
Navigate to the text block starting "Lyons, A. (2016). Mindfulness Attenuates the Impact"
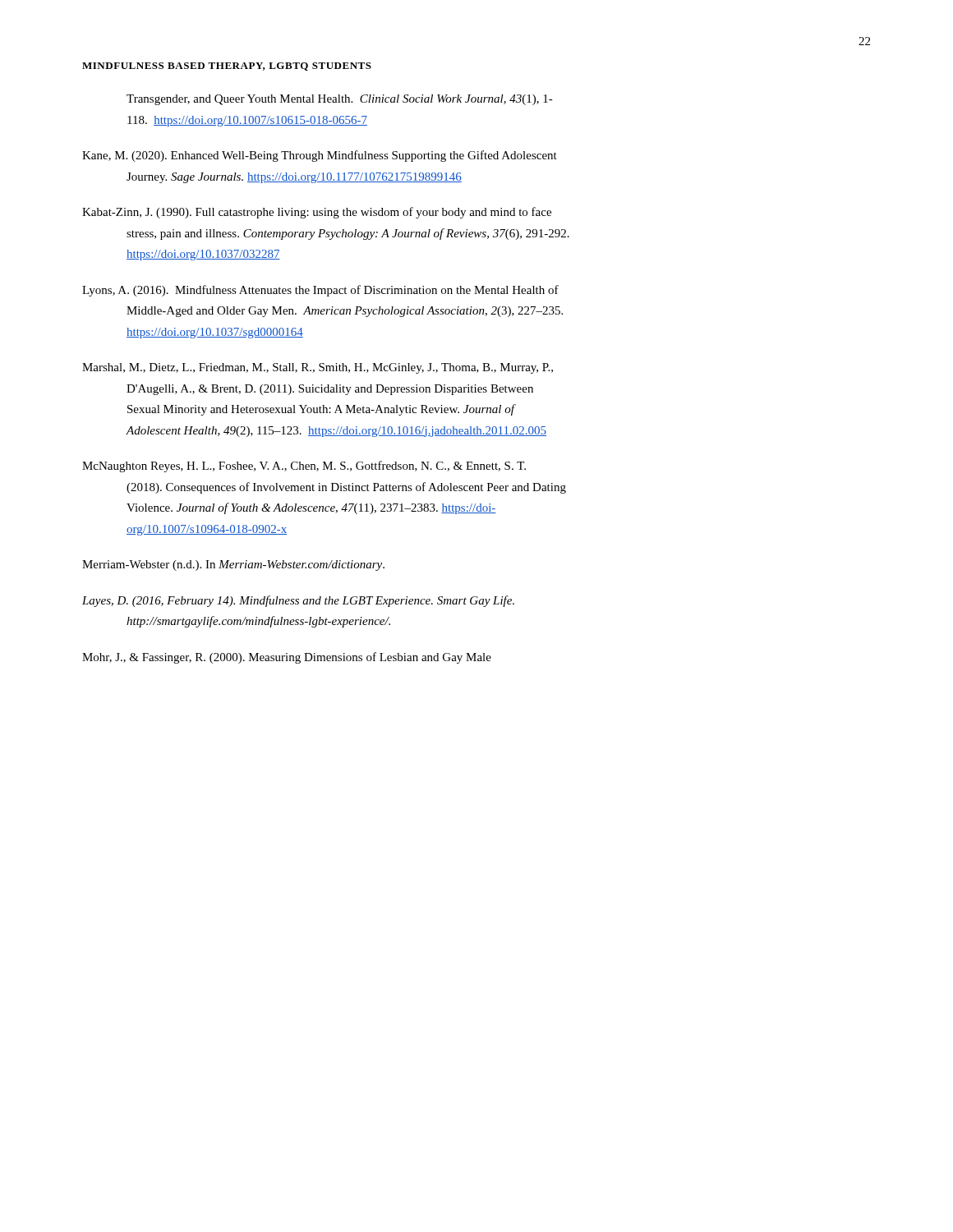tap(476, 311)
